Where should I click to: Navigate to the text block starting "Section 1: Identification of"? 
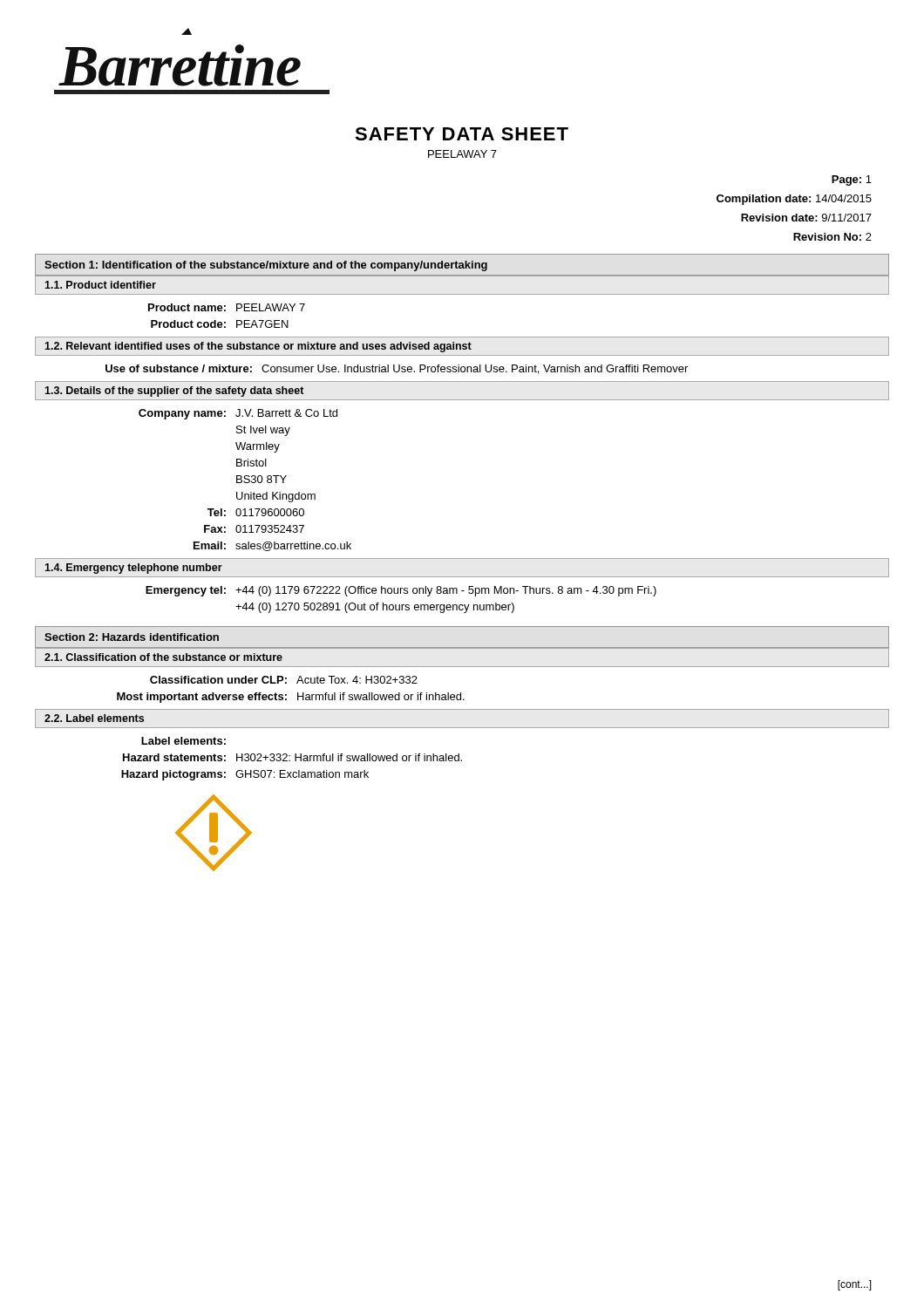(266, 265)
